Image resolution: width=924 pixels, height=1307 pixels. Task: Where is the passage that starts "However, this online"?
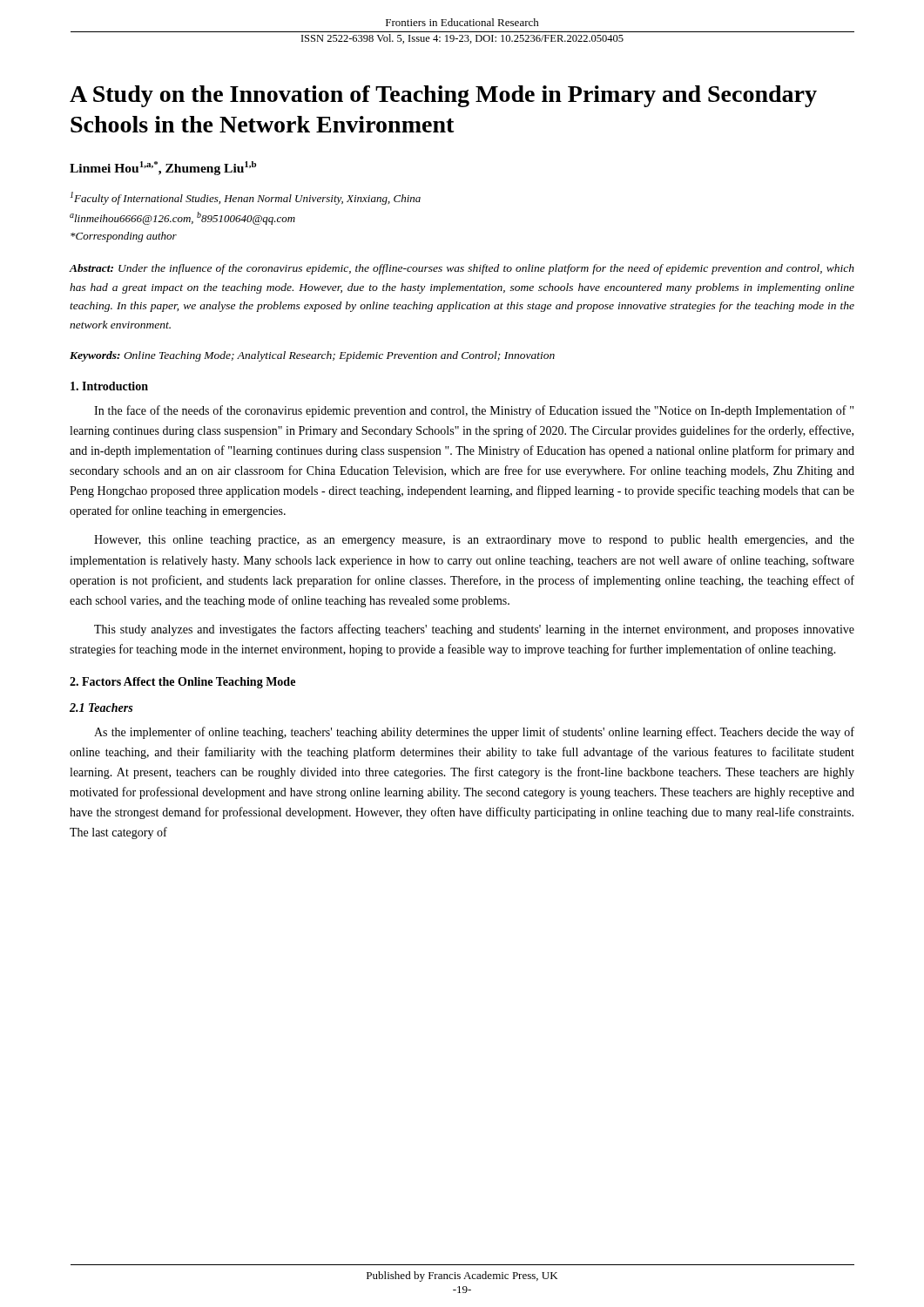click(462, 570)
